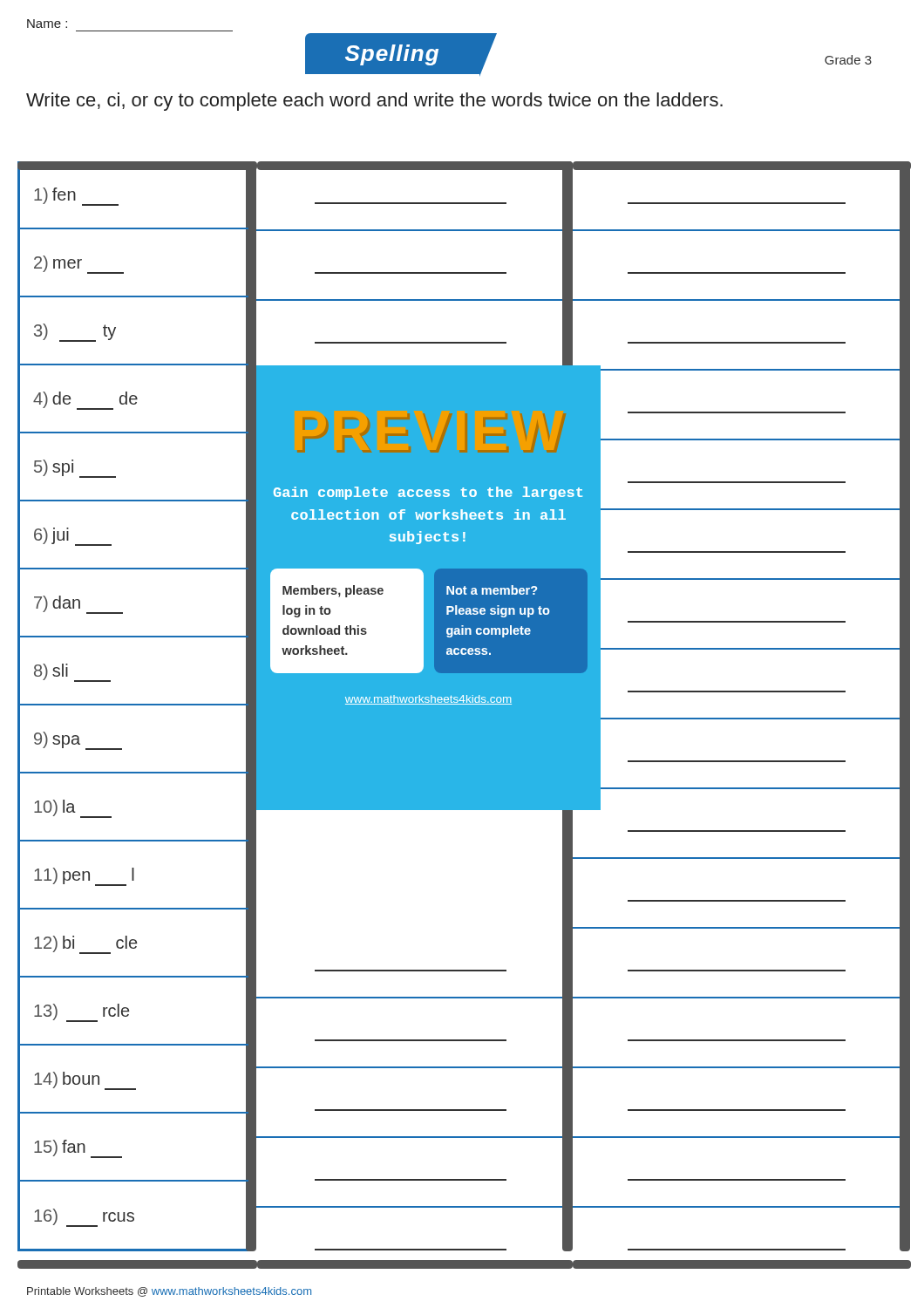This screenshot has height=1308, width=924.
Task: Click on the text block with the text "Write ce, ci, or cy to complete"
Action: coord(375,100)
